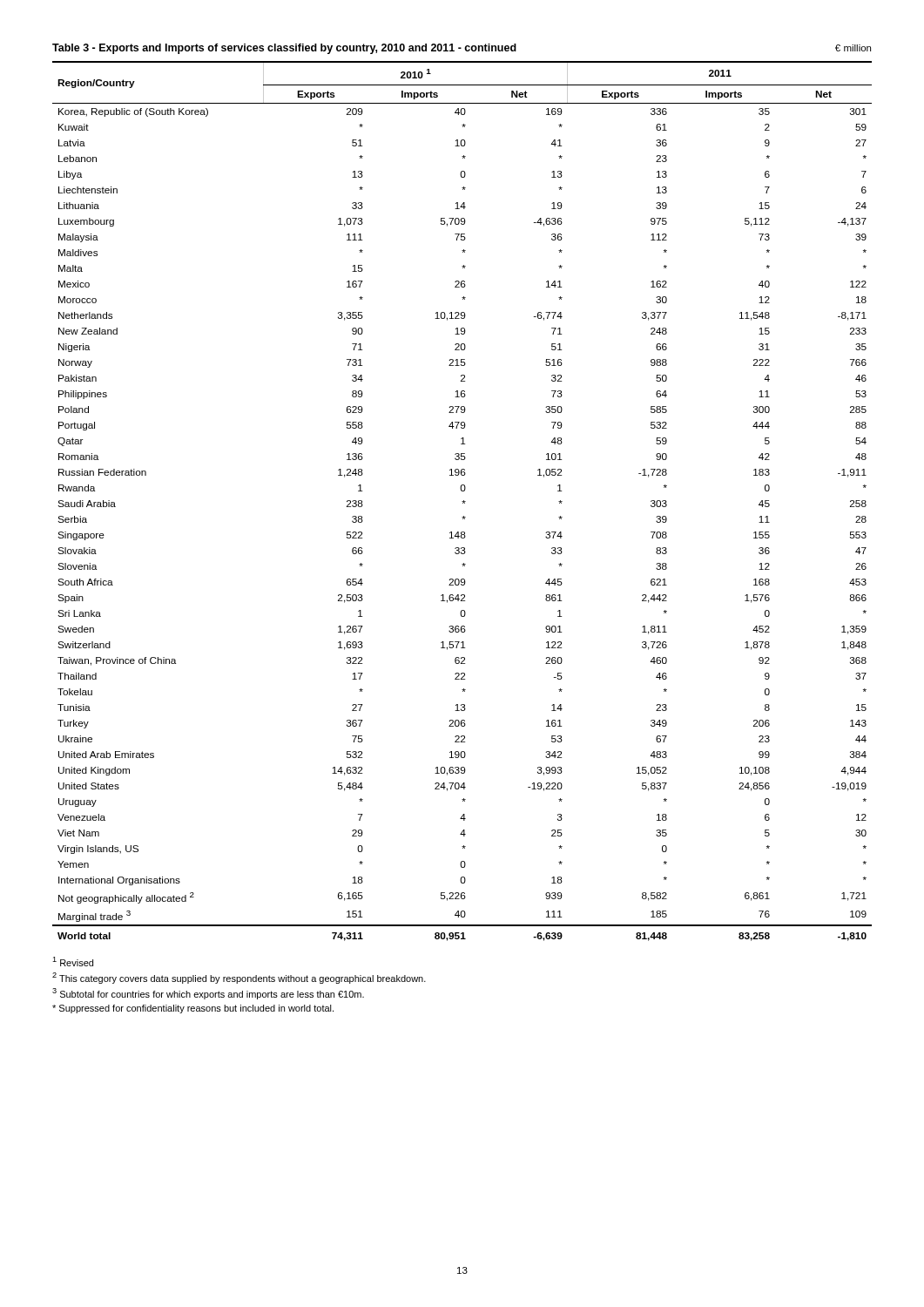
Task: Navigate to the region starting "1 Revised"
Action: tap(73, 962)
